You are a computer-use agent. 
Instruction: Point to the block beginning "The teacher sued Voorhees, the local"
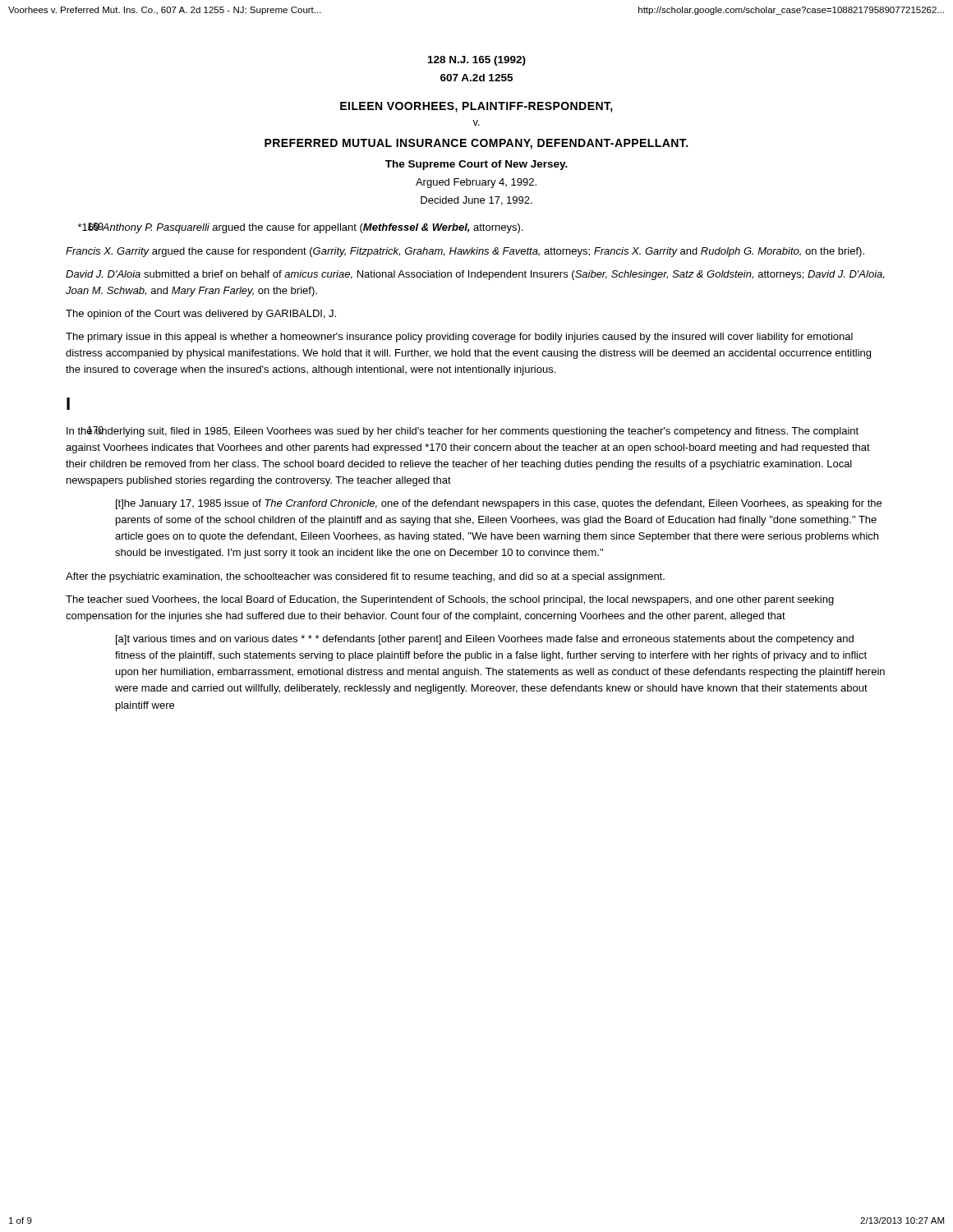click(x=450, y=607)
